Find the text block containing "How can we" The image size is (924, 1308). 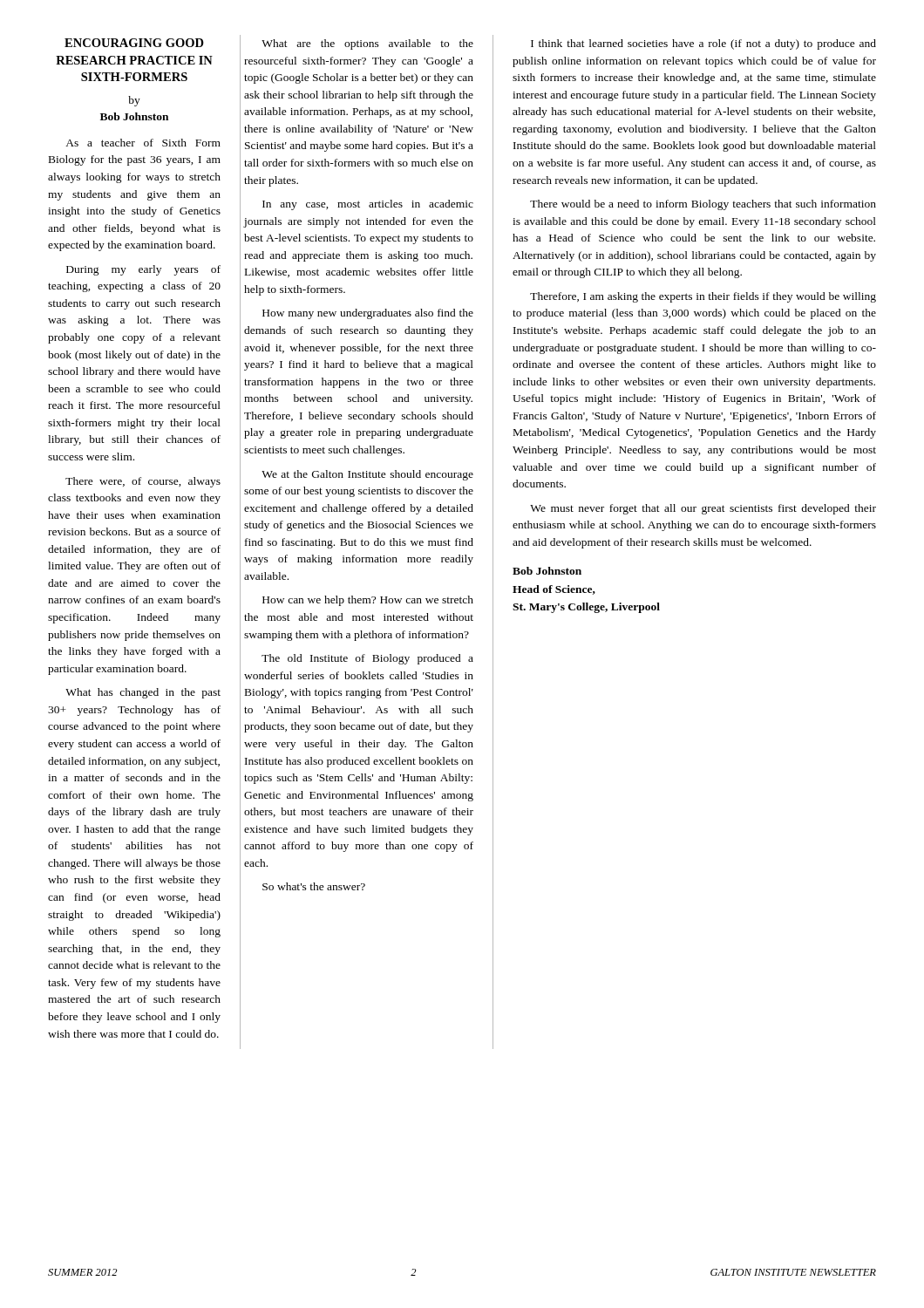pos(359,617)
